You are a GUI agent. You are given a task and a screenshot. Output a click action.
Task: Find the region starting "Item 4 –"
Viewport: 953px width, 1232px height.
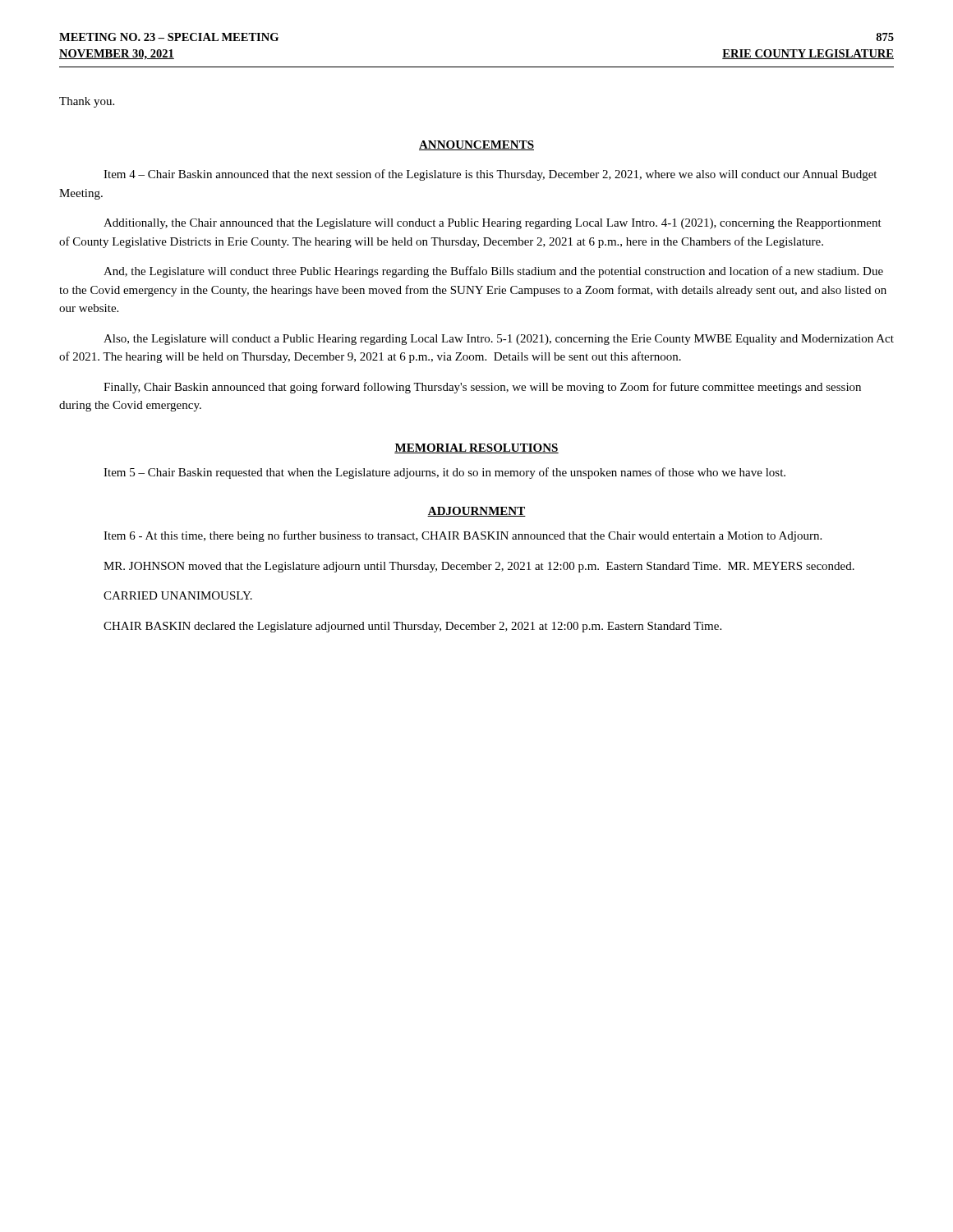pos(468,183)
